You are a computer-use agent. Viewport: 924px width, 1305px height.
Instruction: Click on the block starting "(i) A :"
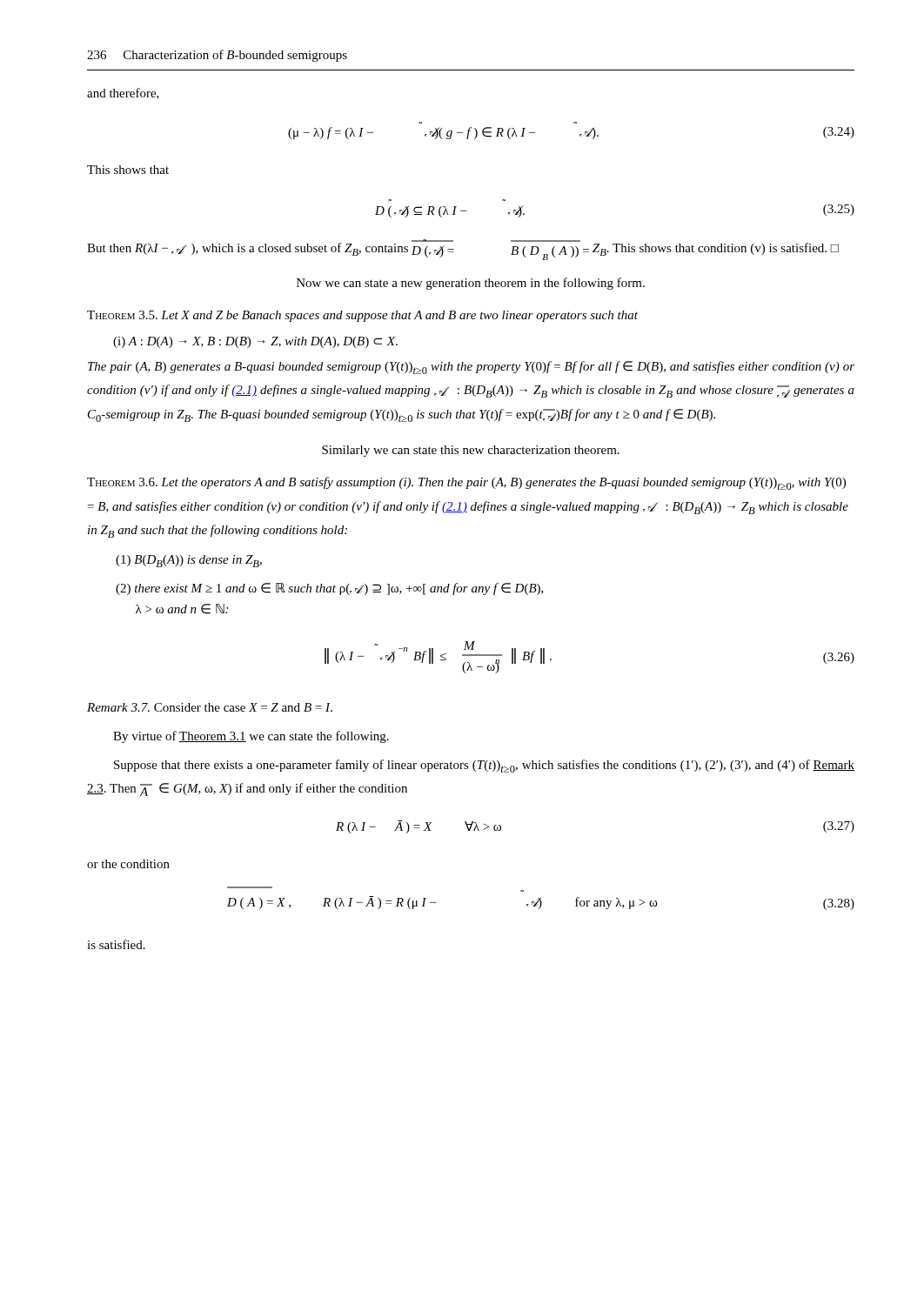click(x=256, y=341)
